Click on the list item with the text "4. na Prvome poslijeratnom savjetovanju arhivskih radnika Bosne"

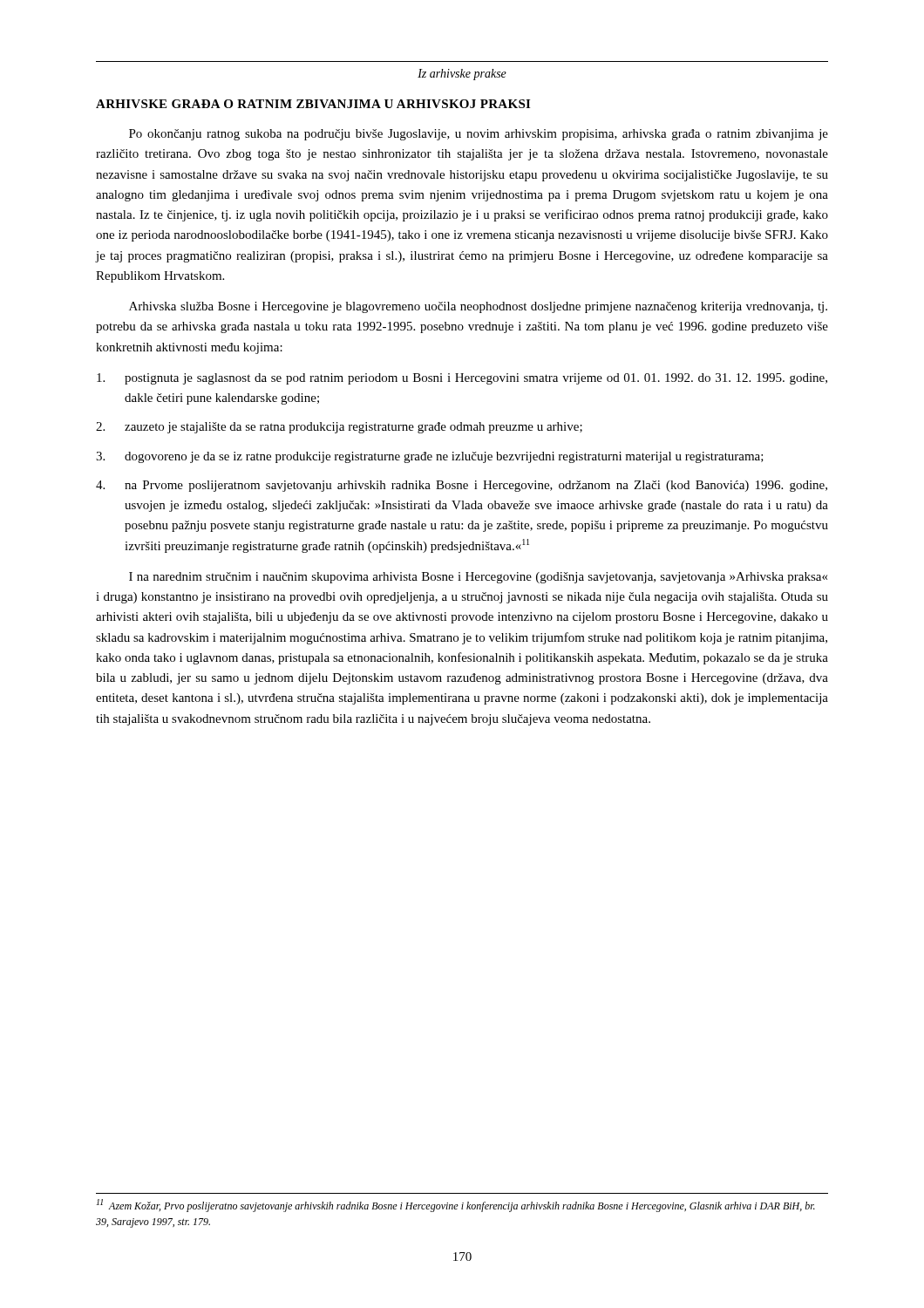click(462, 516)
